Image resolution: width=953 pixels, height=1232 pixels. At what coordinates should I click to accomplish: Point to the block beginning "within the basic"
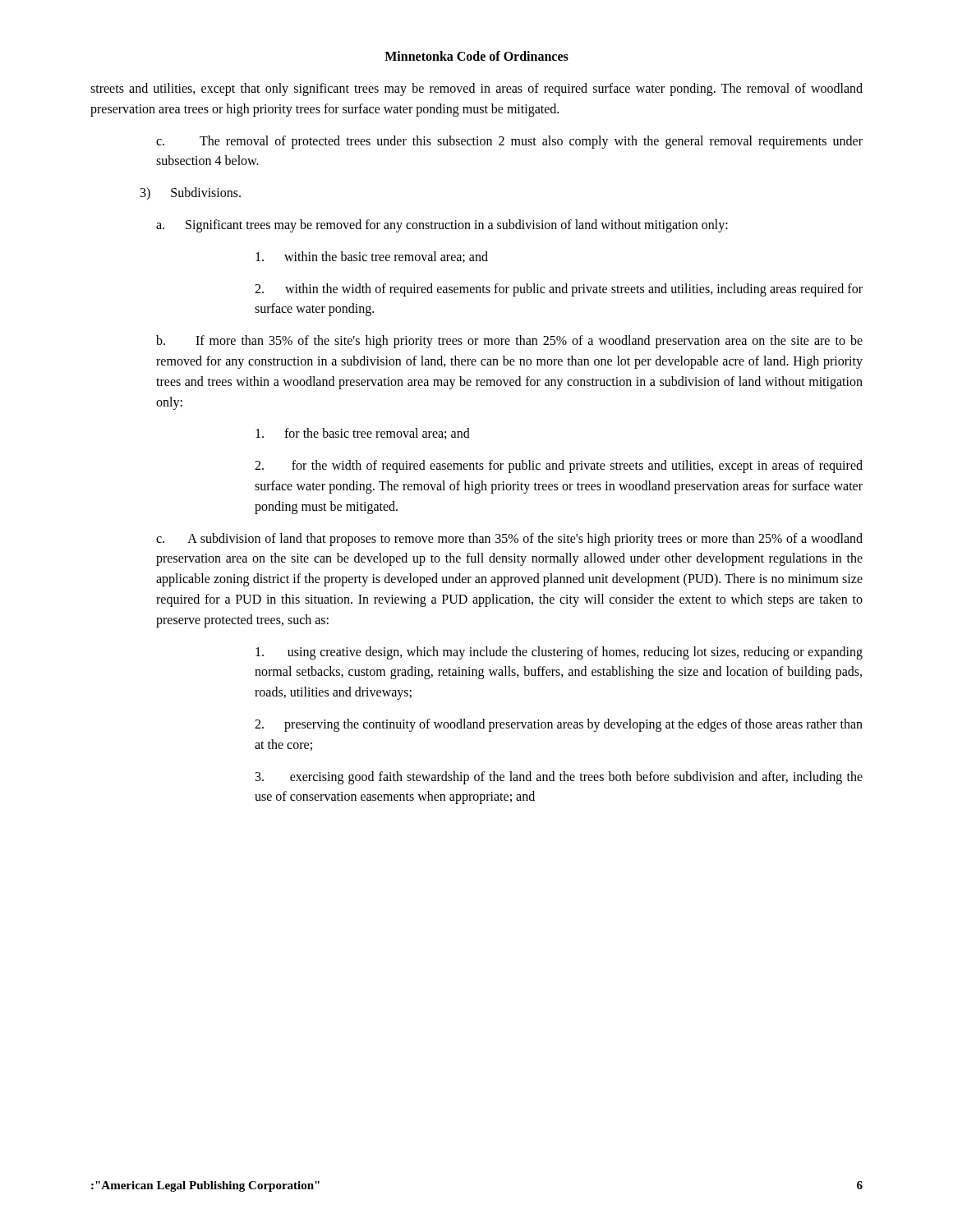[x=371, y=257]
